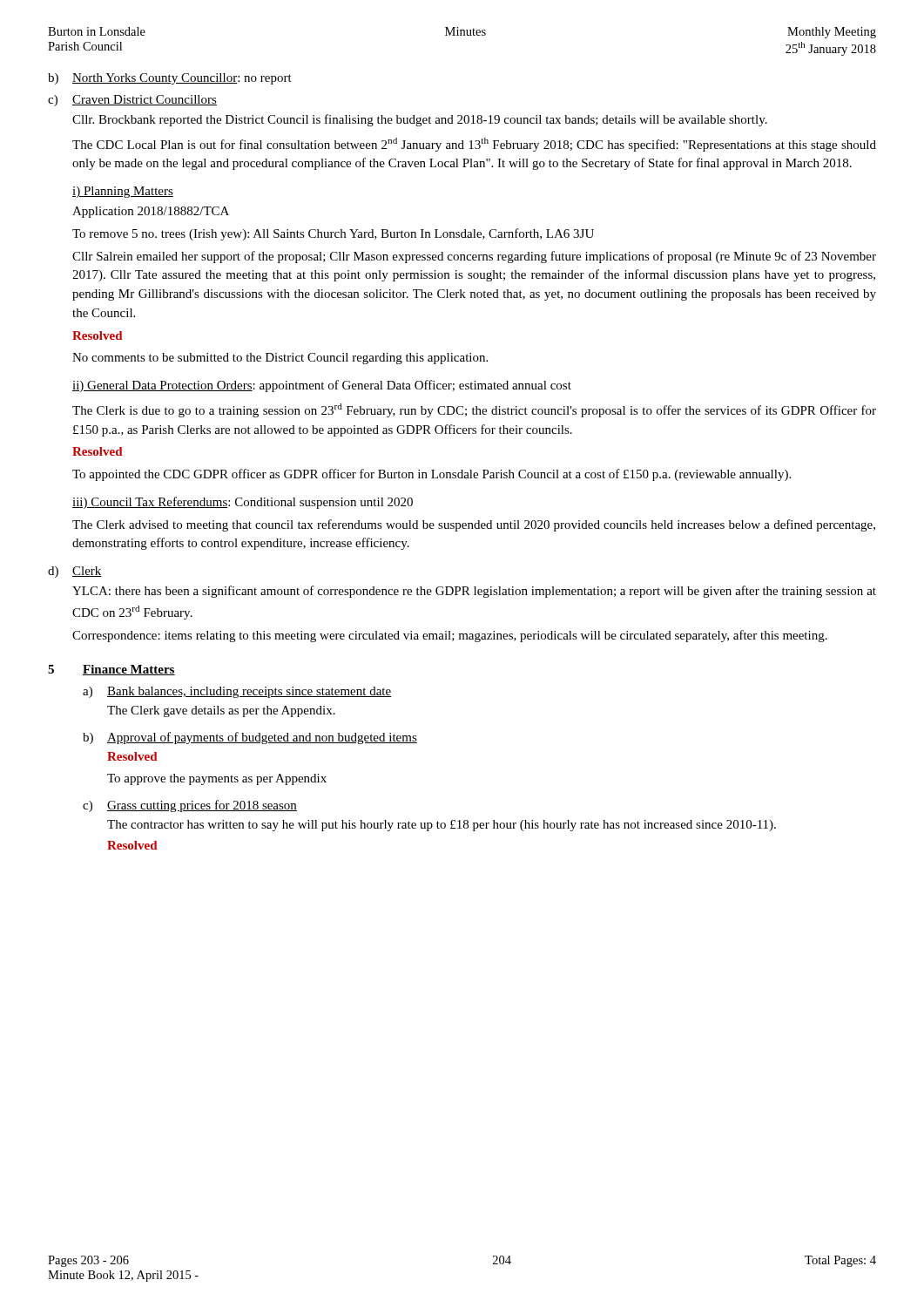Point to the block beginning "ii) General Data Protection Orders: appointment of General"
The width and height of the screenshot is (924, 1307).
click(474, 430)
